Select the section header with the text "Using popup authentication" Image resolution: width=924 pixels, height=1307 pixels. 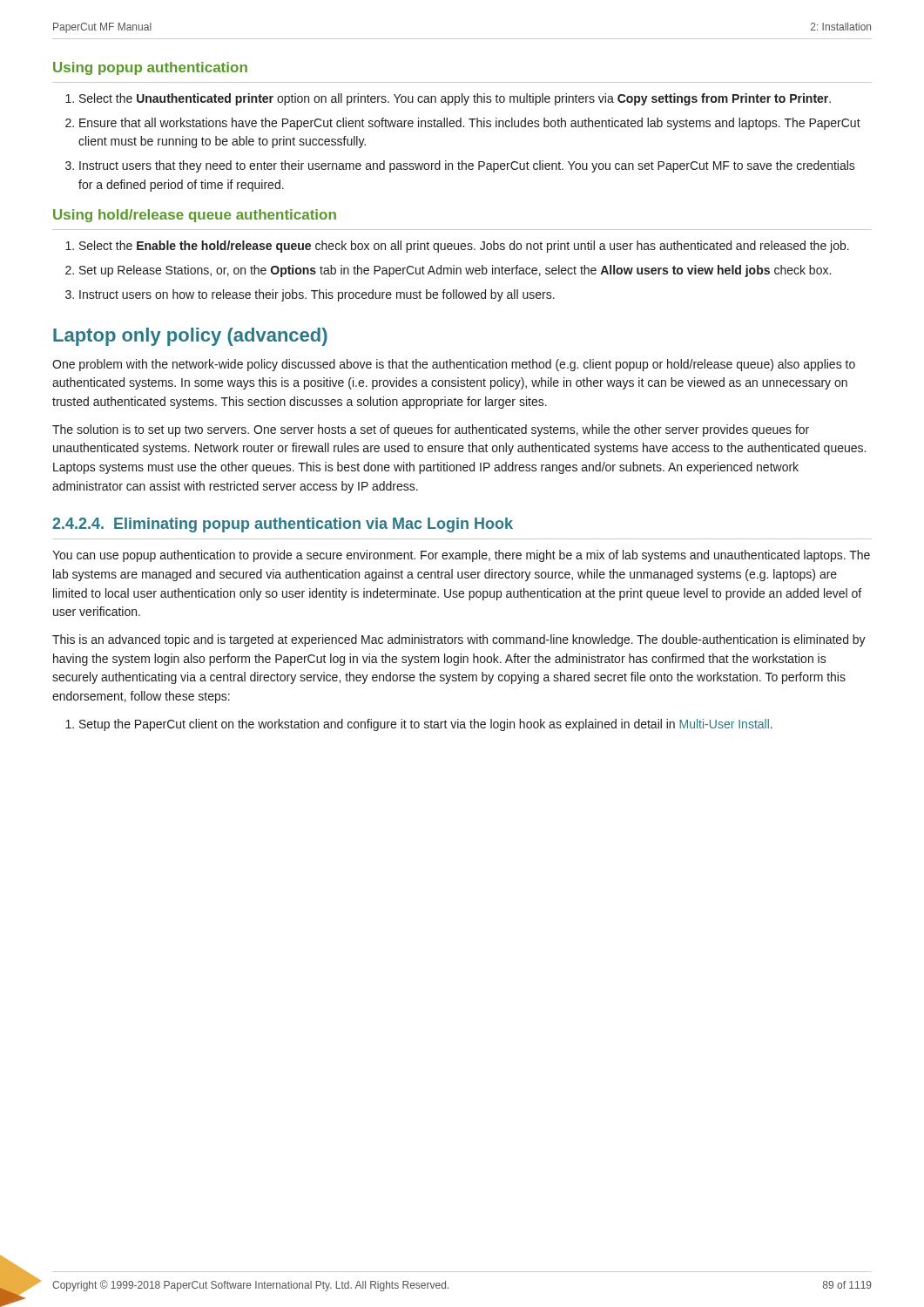click(x=150, y=68)
